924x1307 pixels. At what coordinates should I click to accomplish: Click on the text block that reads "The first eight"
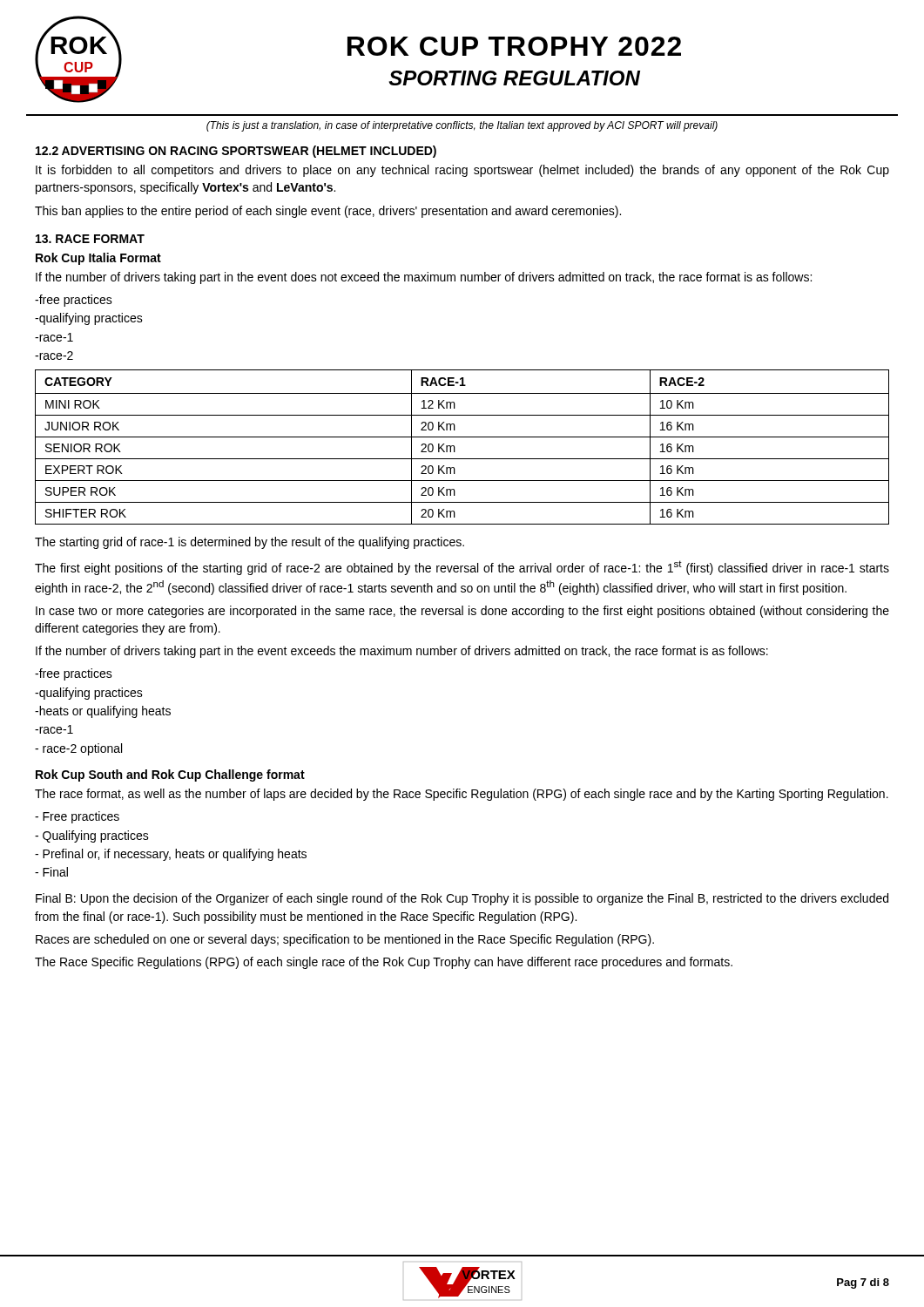[x=462, y=576]
